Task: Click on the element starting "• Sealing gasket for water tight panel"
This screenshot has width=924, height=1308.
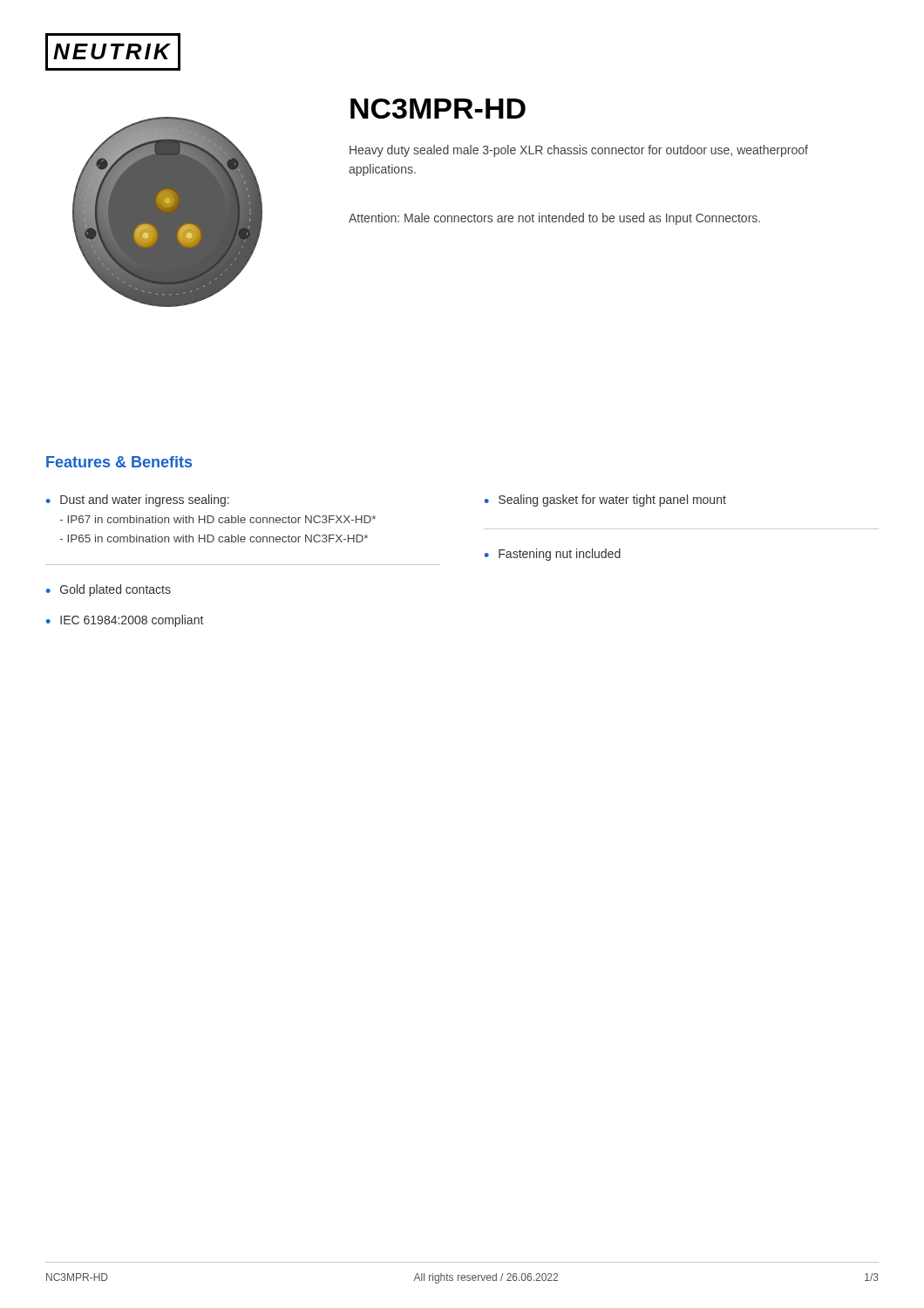Action: pos(605,502)
